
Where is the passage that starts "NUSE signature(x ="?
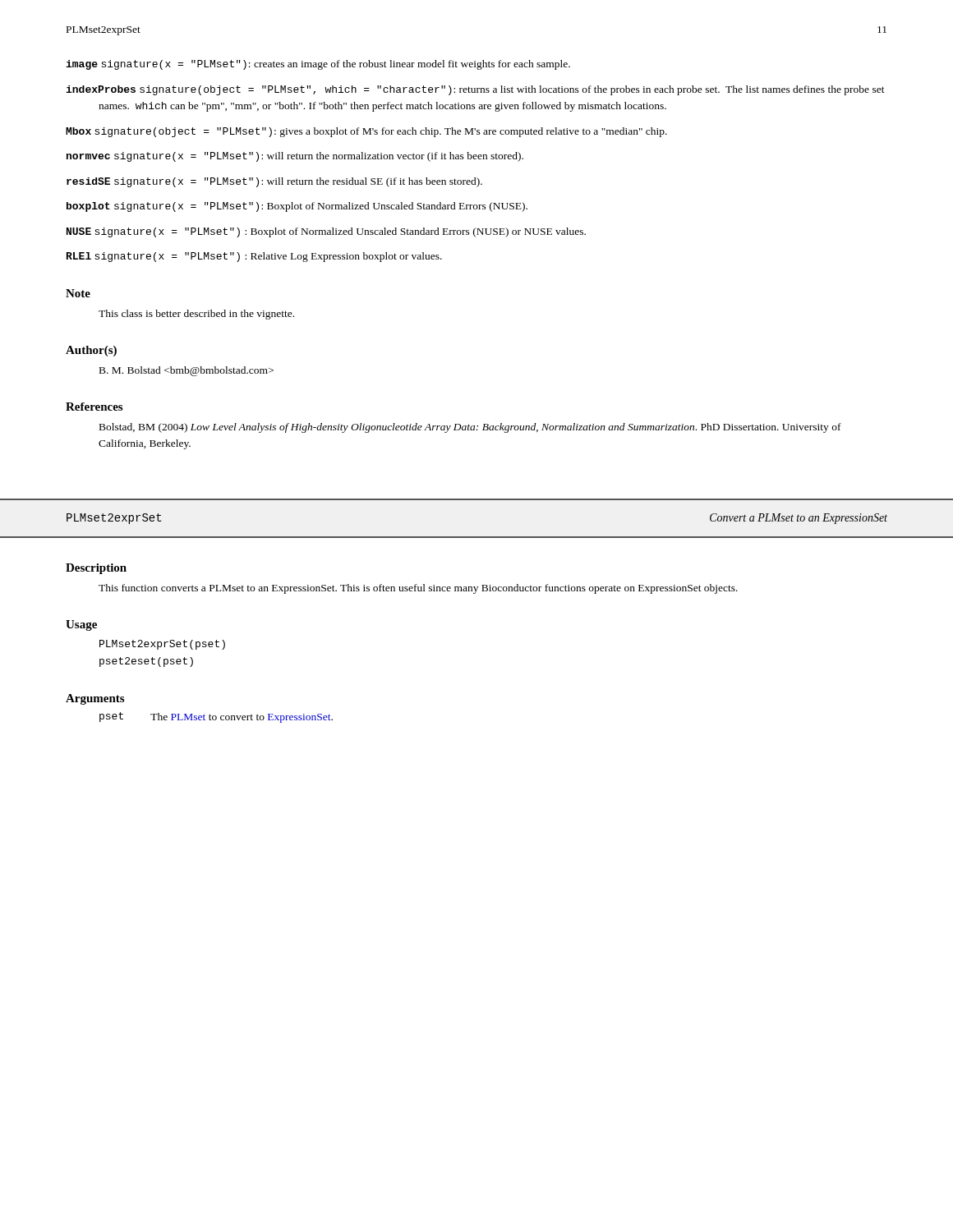tap(326, 231)
